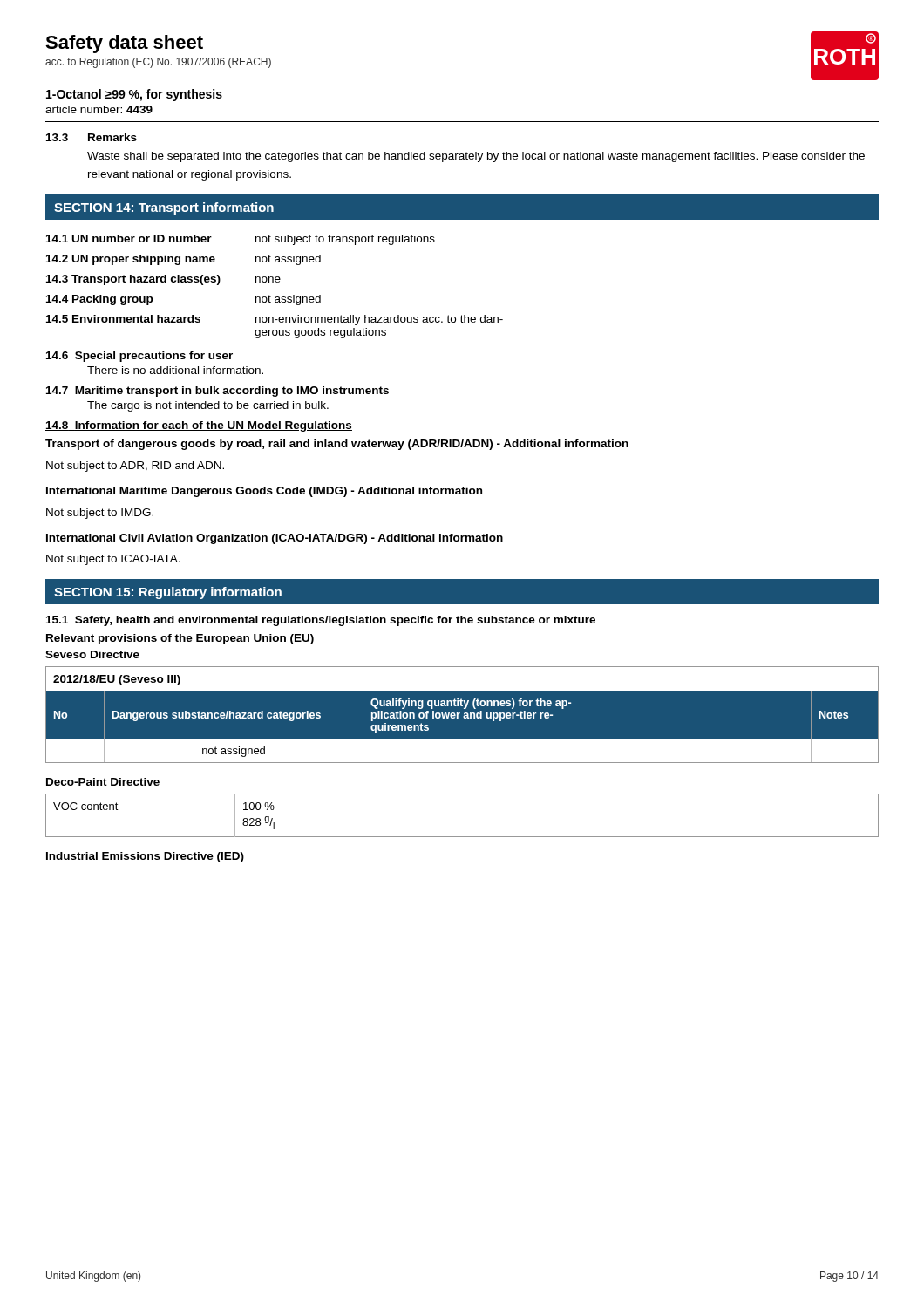Locate the element starting "14.8 Information for each of"

point(199,425)
